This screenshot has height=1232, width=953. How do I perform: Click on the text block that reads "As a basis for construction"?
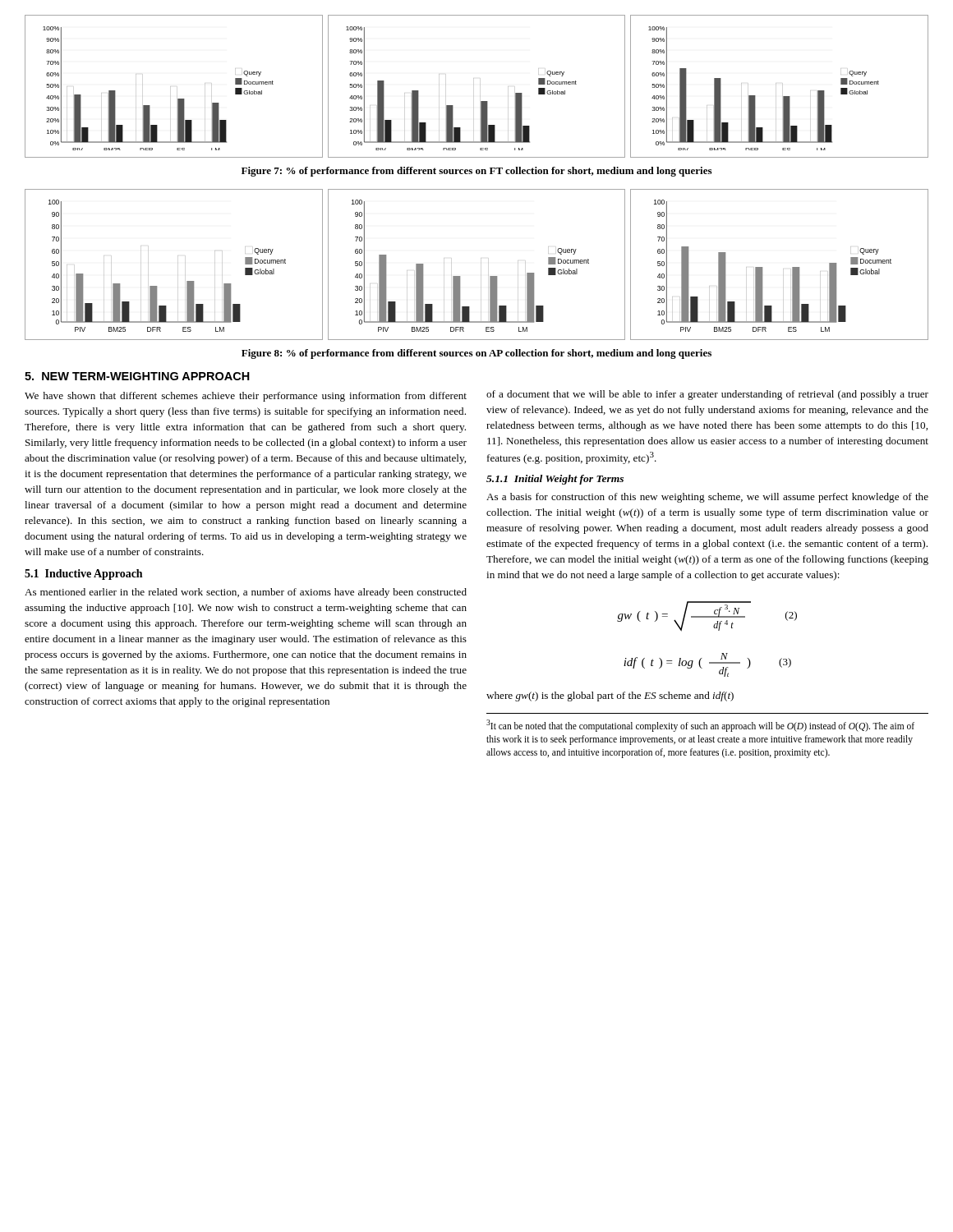[x=707, y=536]
